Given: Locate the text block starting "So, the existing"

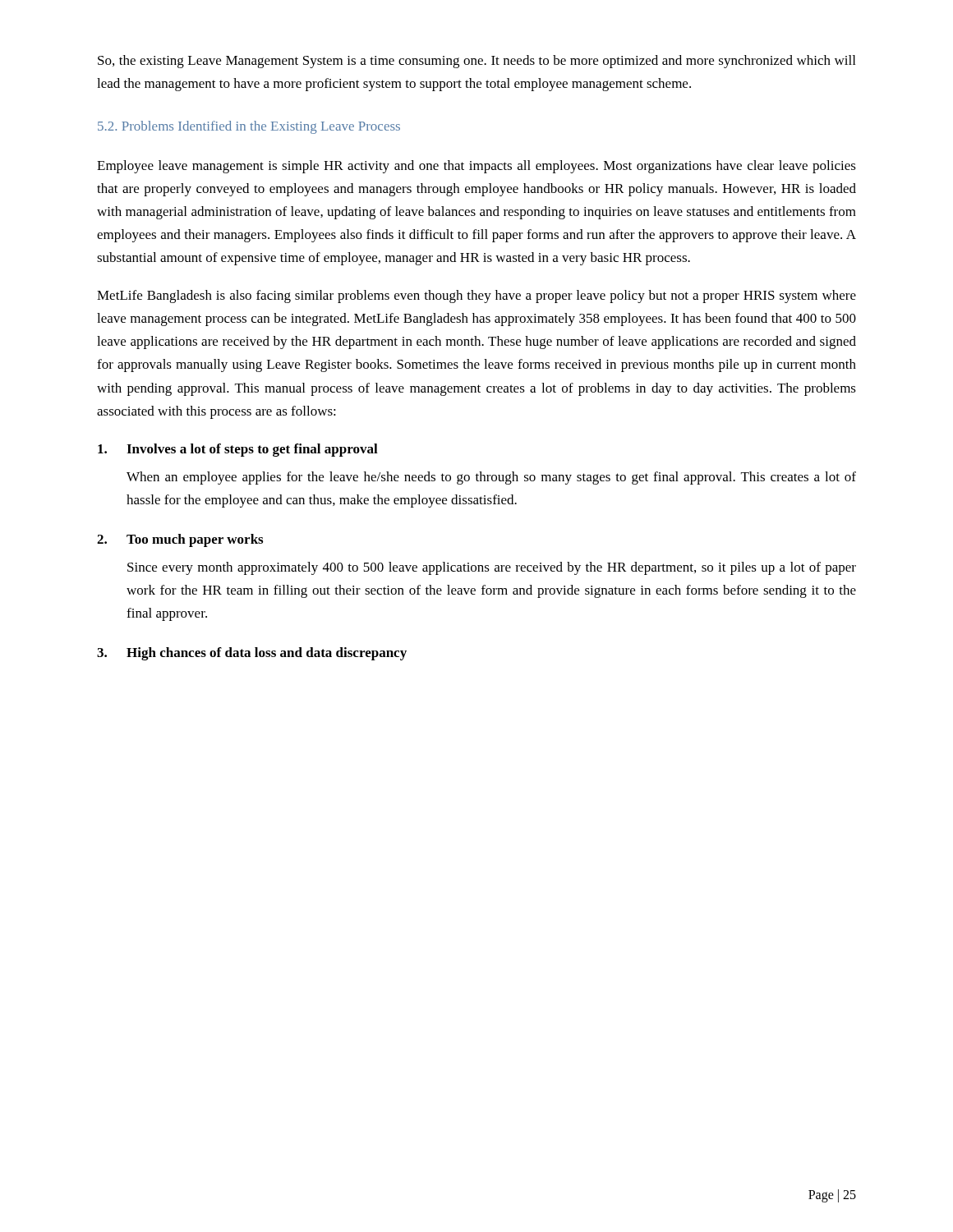Looking at the screenshot, I should click(476, 72).
